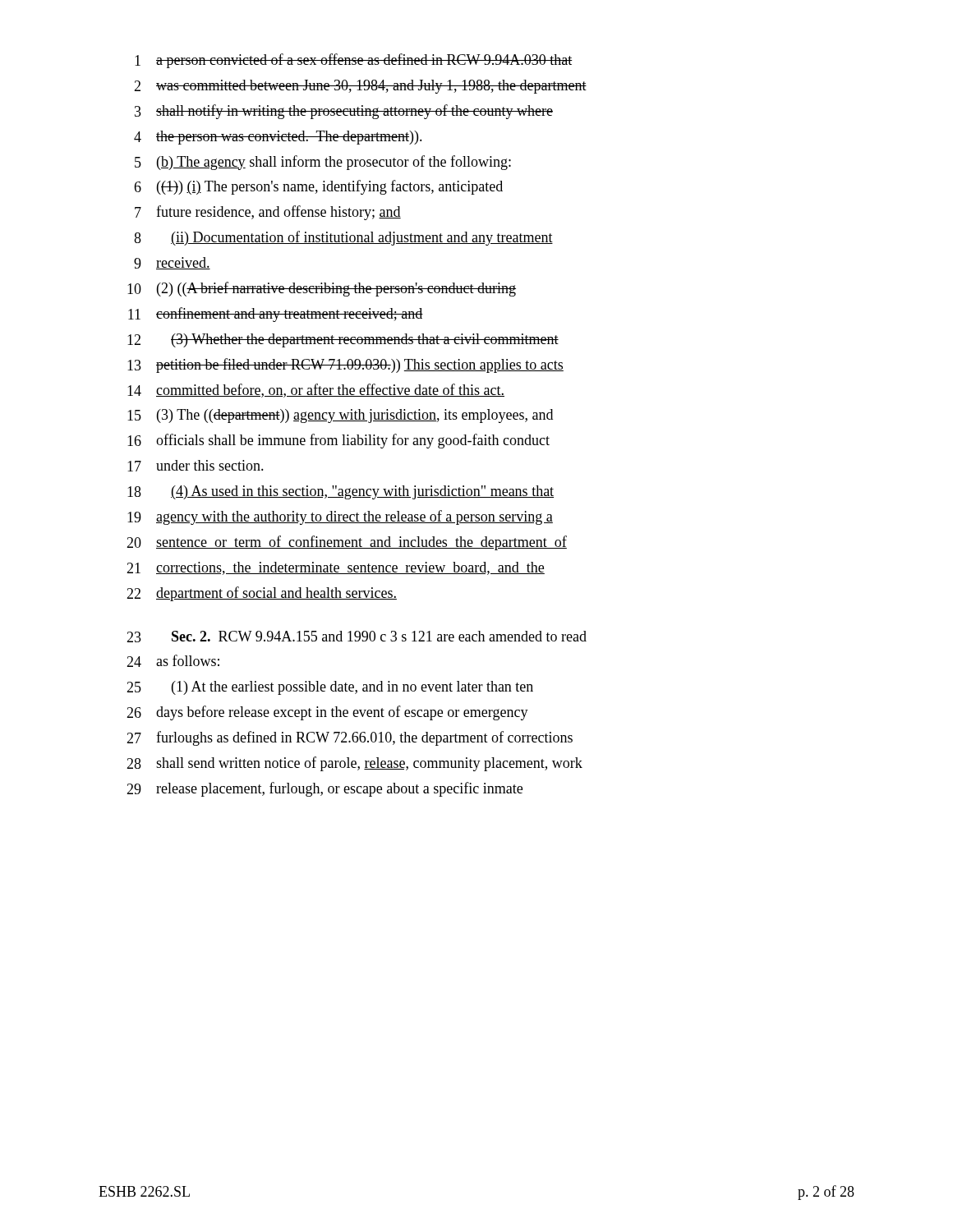Locate the block of text that opens with "19 agency with the authority to"
The image size is (953, 1232).
pyautogui.click(x=476, y=518)
